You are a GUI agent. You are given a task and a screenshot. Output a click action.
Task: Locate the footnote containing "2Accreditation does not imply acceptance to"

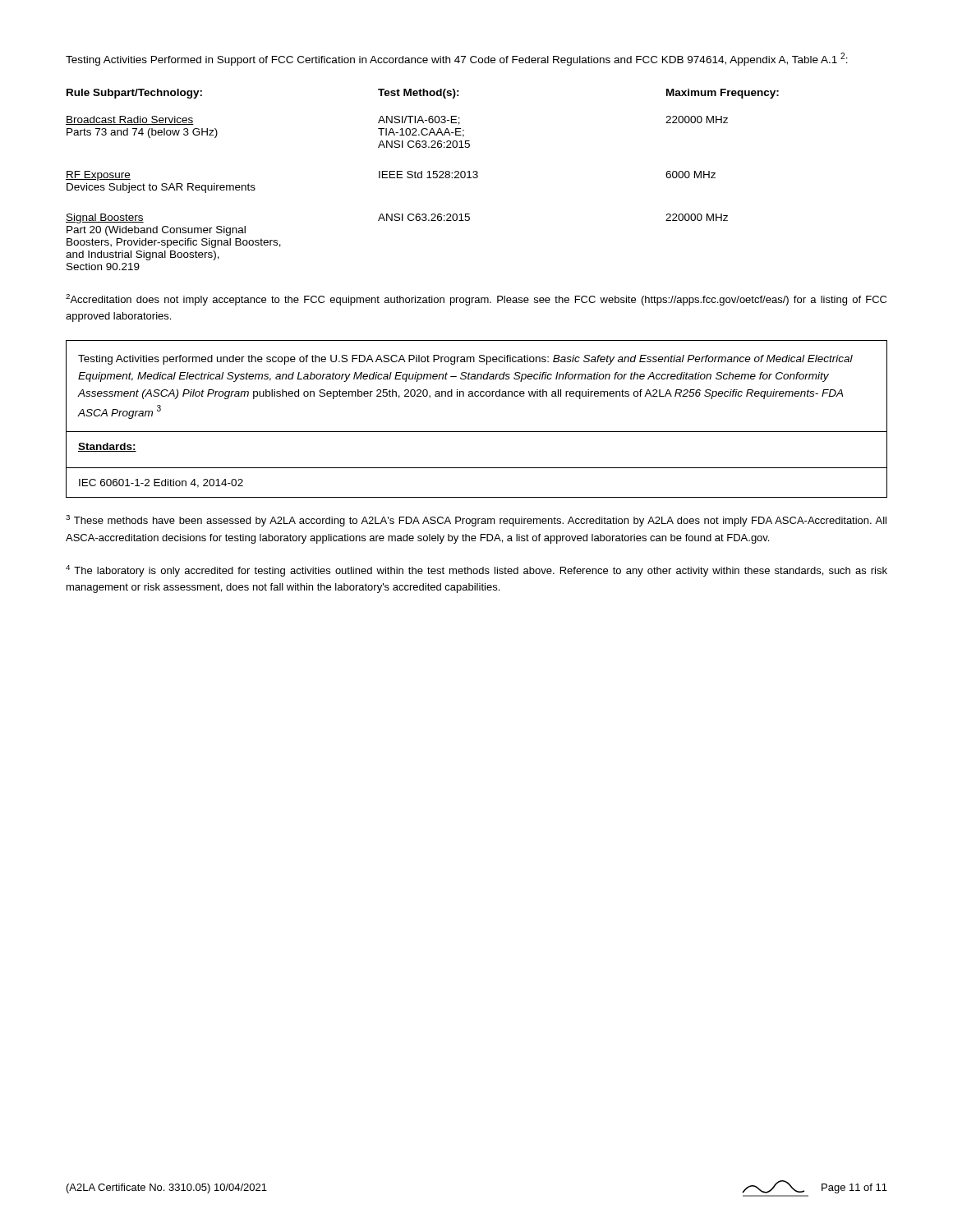(476, 307)
